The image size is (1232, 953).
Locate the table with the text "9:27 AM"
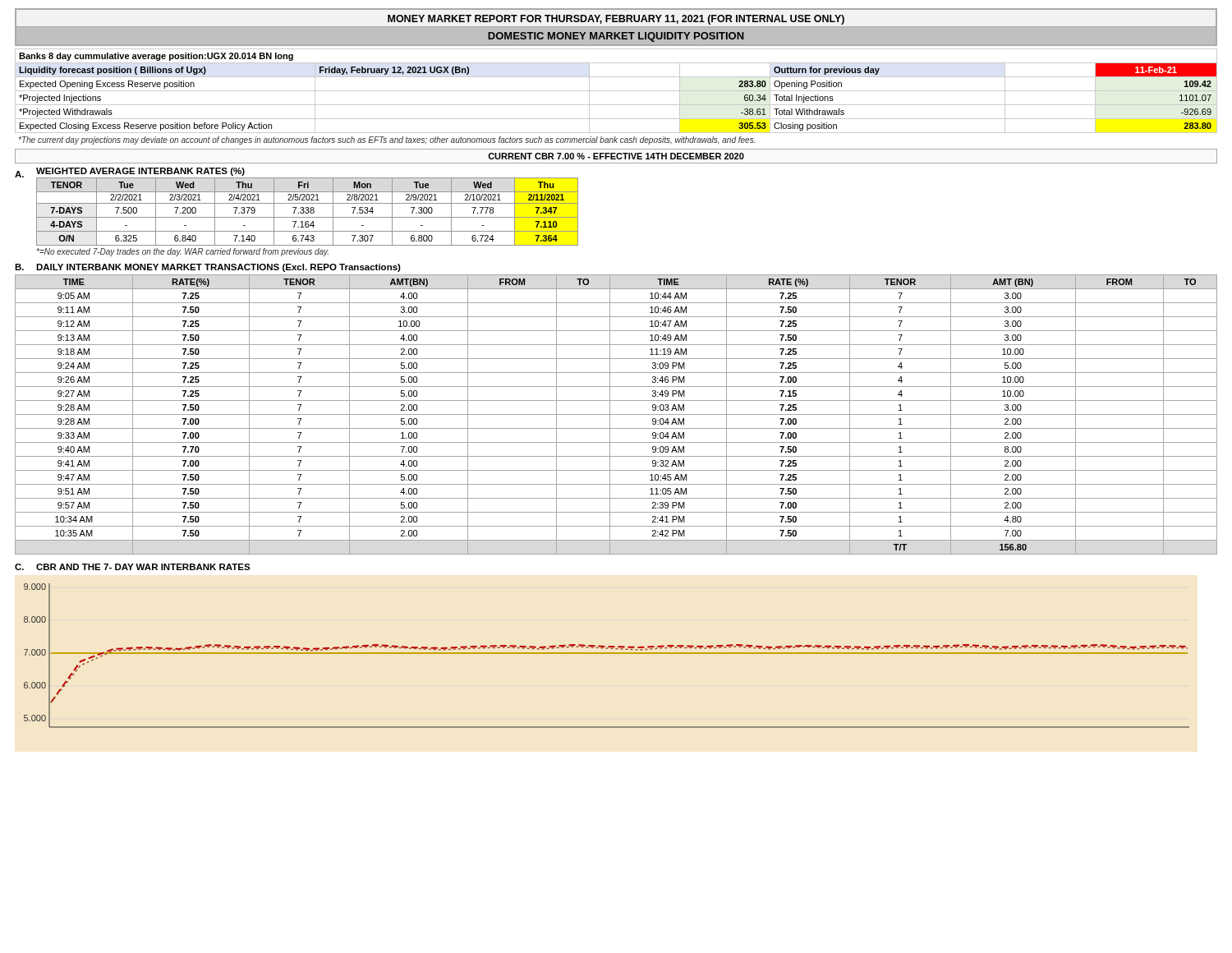(x=616, y=414)
